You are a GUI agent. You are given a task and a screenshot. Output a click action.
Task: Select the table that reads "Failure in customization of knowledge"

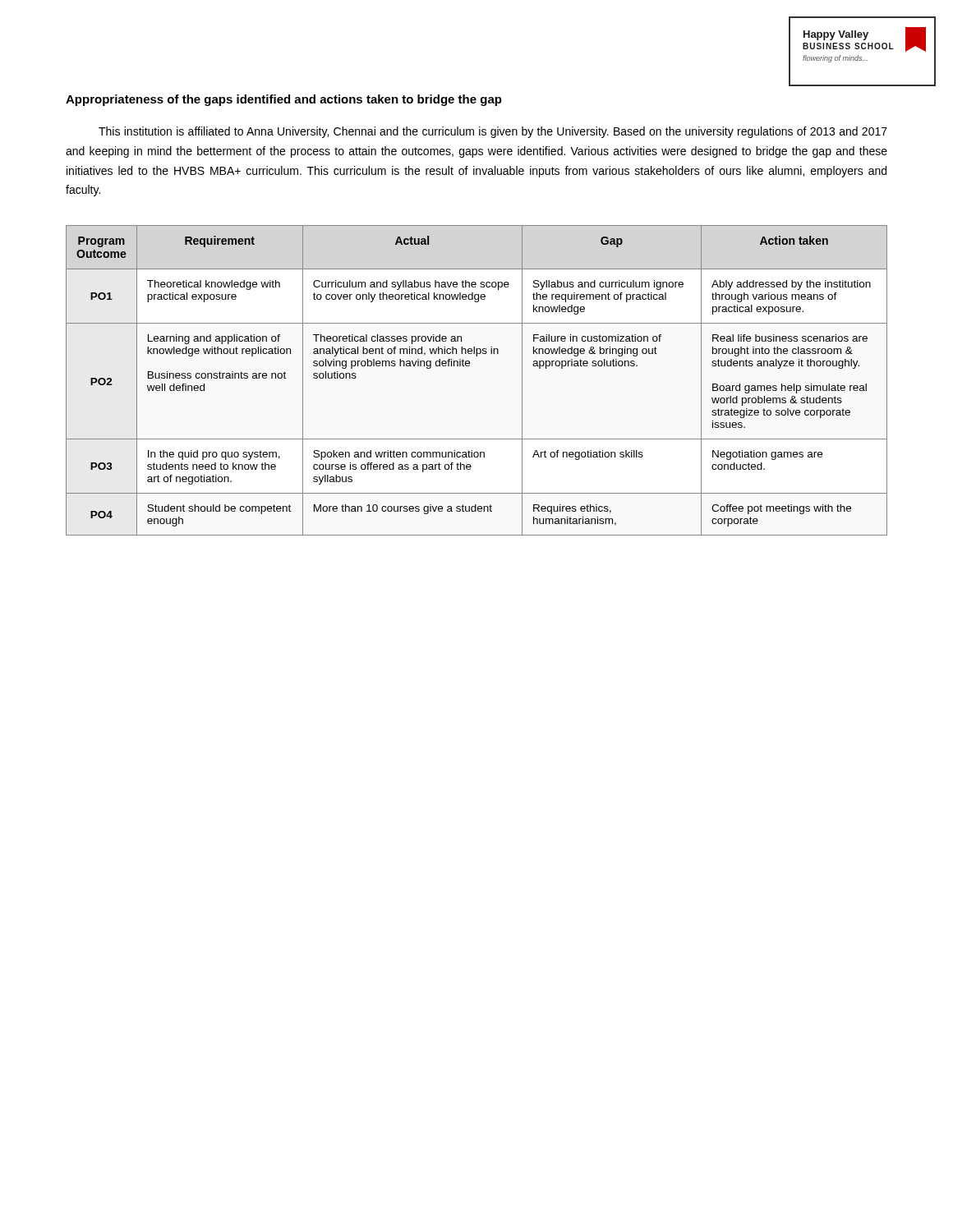[476, 380]
